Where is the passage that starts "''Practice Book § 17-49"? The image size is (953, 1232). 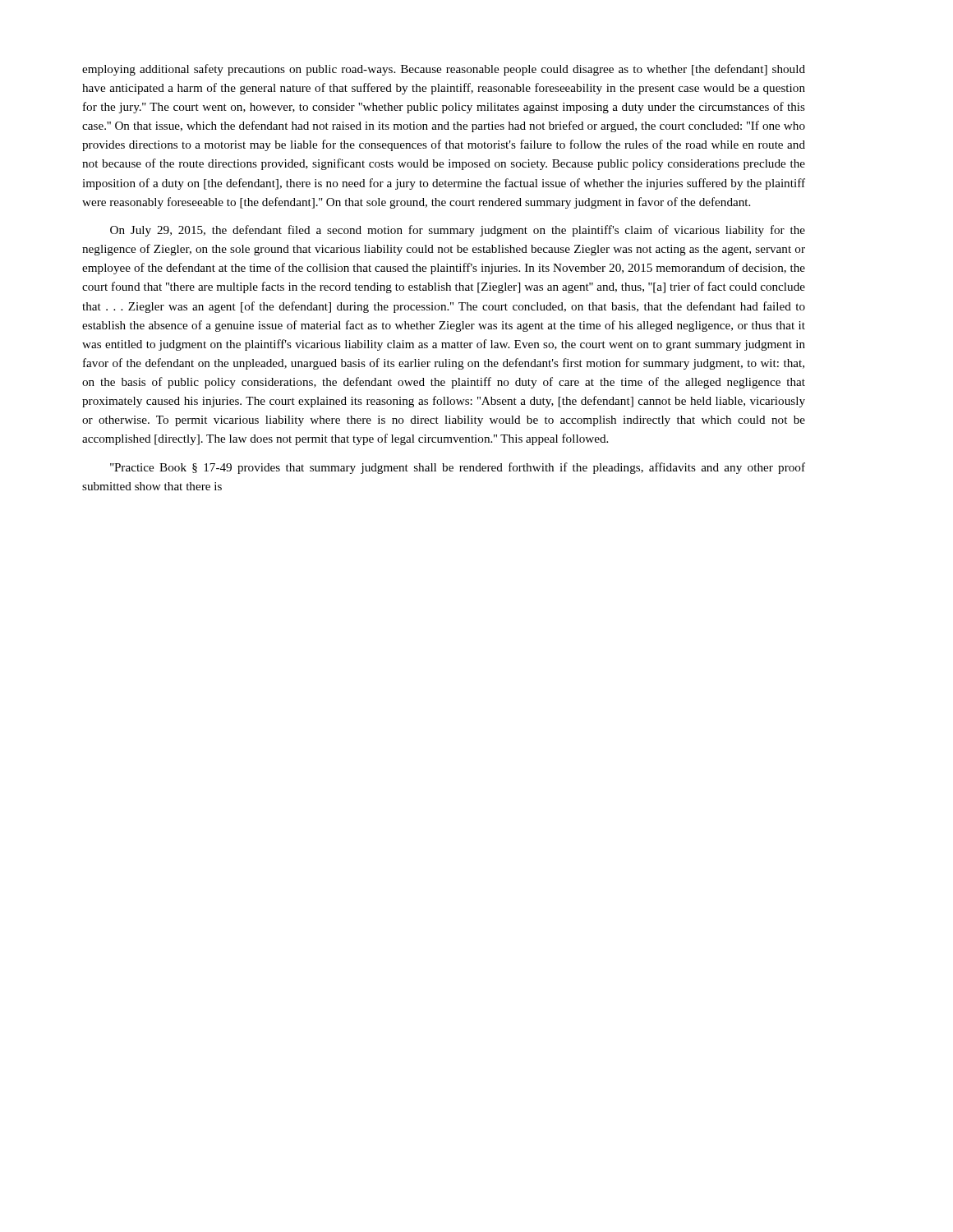point(444,476)
